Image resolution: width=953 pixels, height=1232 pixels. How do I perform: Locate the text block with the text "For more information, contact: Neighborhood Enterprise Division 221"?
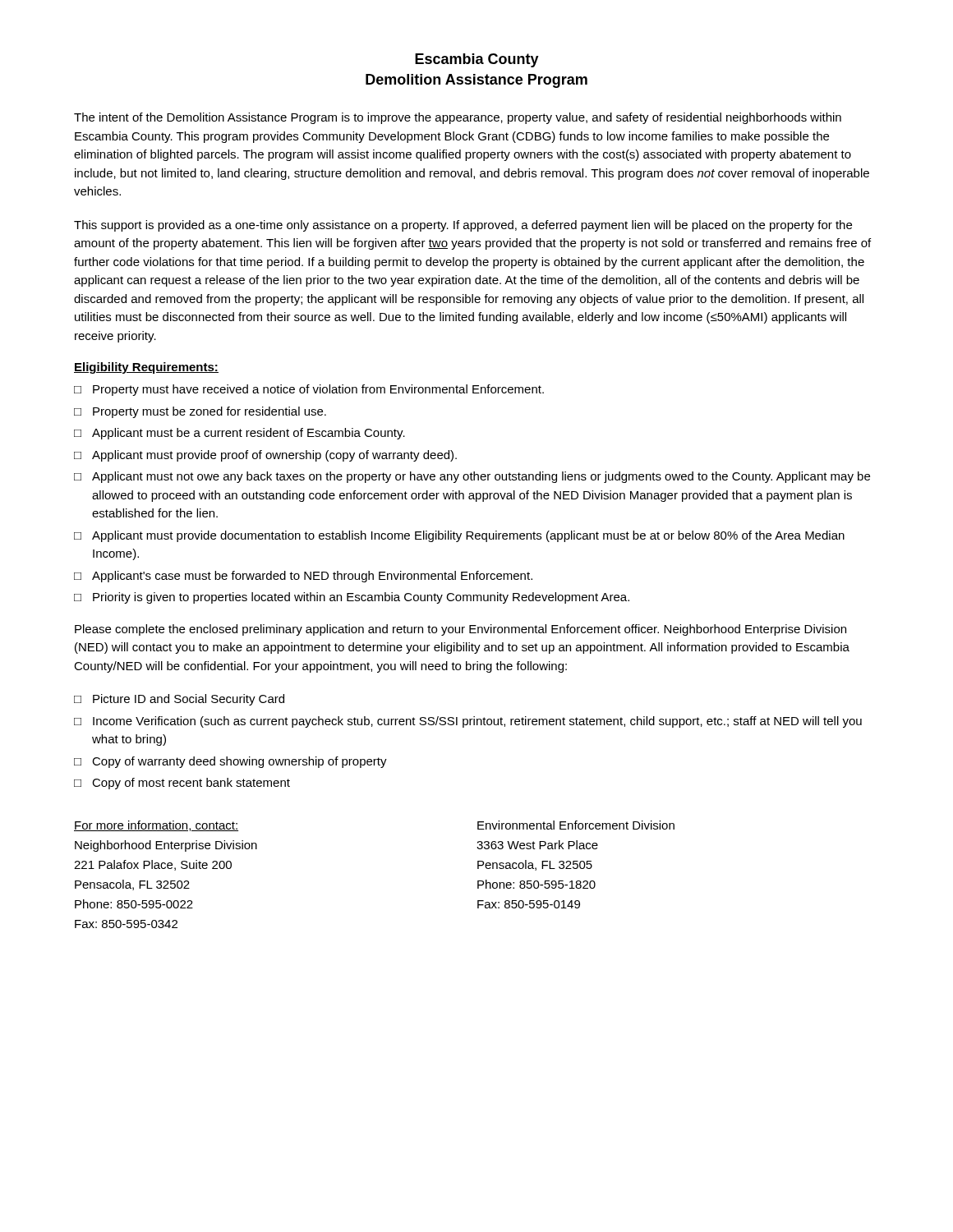click(x=476, y=875)
